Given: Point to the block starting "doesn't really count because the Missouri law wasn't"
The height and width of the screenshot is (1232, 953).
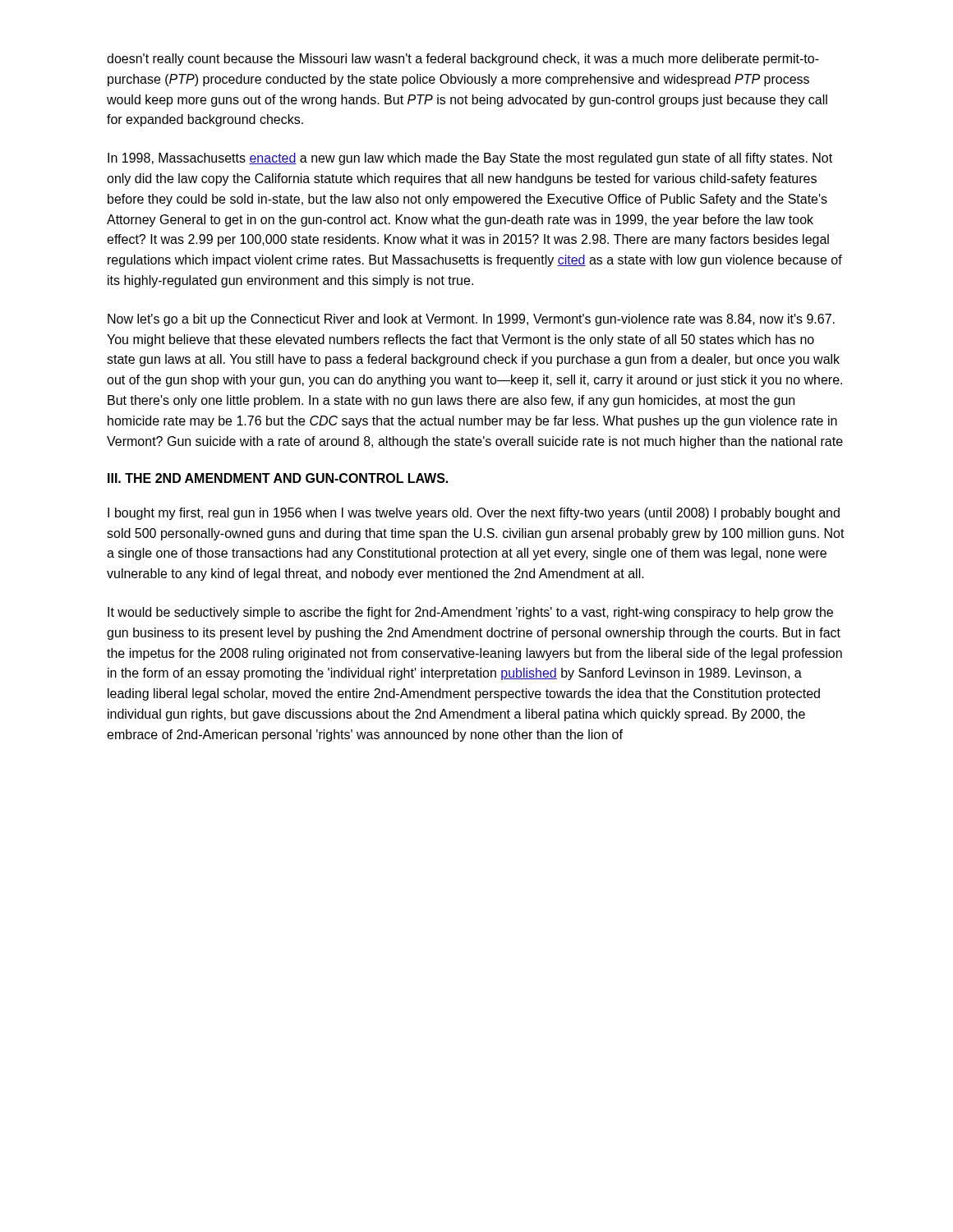Looking at the screenshot, I should click(x=467, y=89).
